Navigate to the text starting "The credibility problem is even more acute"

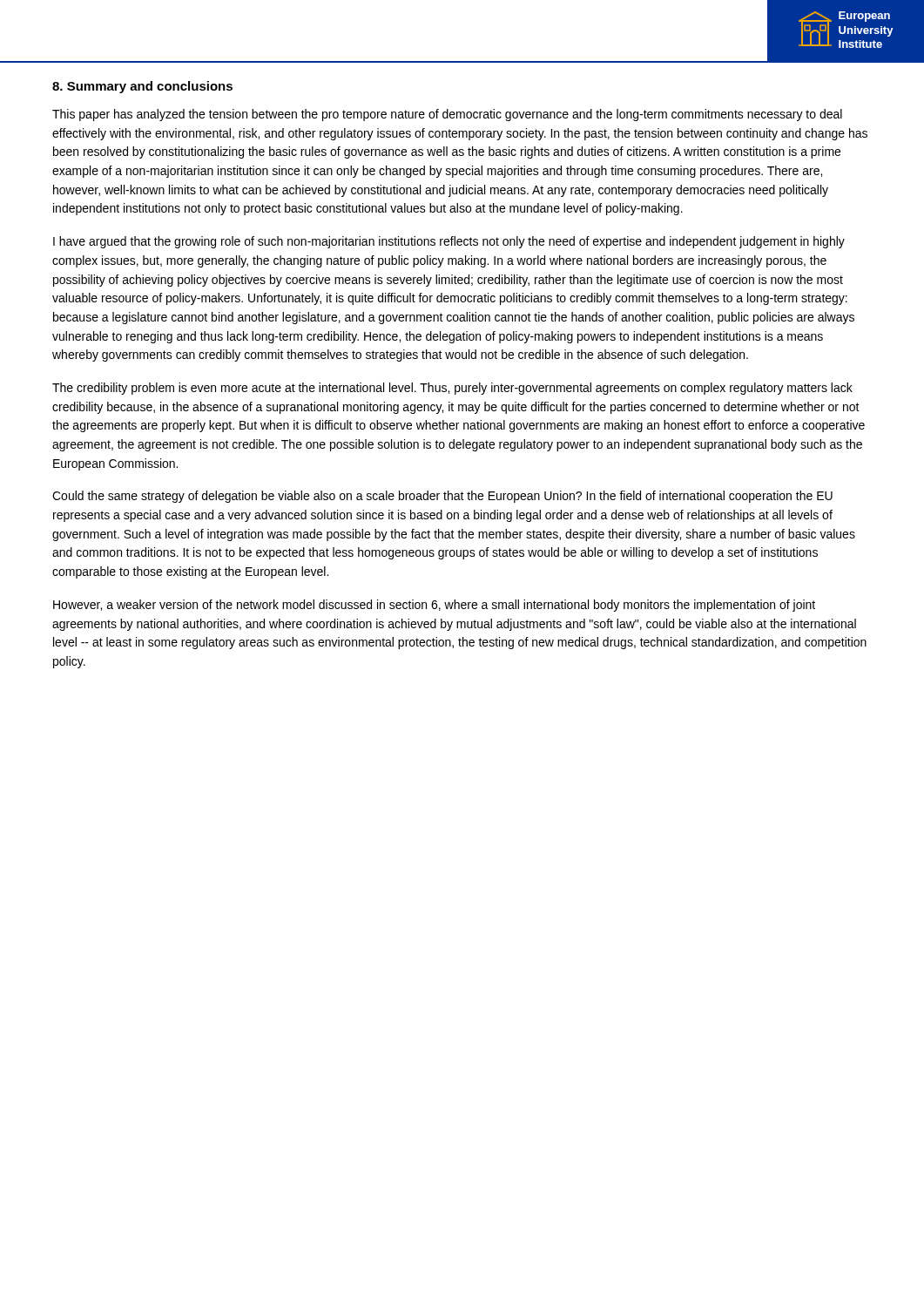[459, 425]
